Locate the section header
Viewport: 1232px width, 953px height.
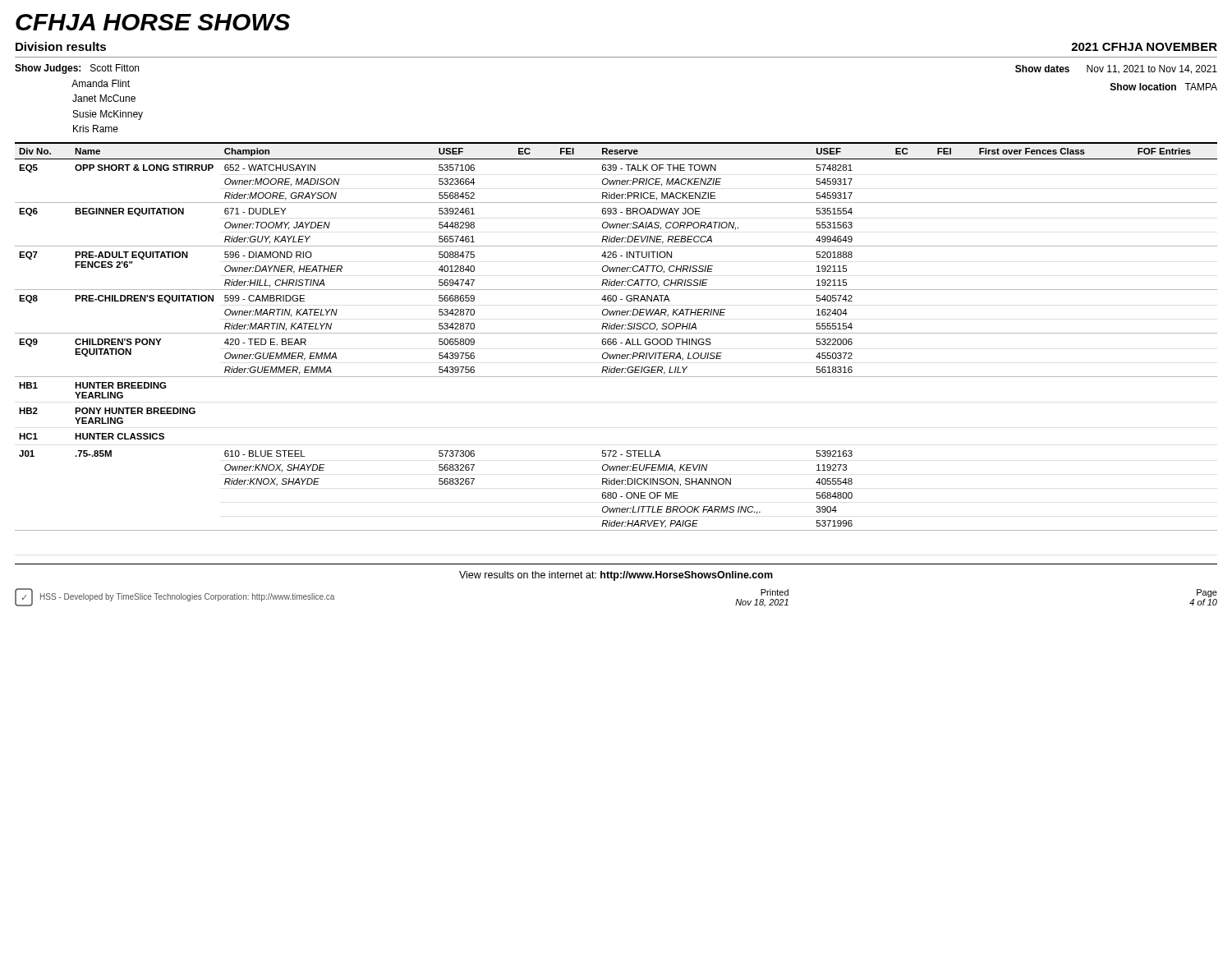[x=61, y=46]
